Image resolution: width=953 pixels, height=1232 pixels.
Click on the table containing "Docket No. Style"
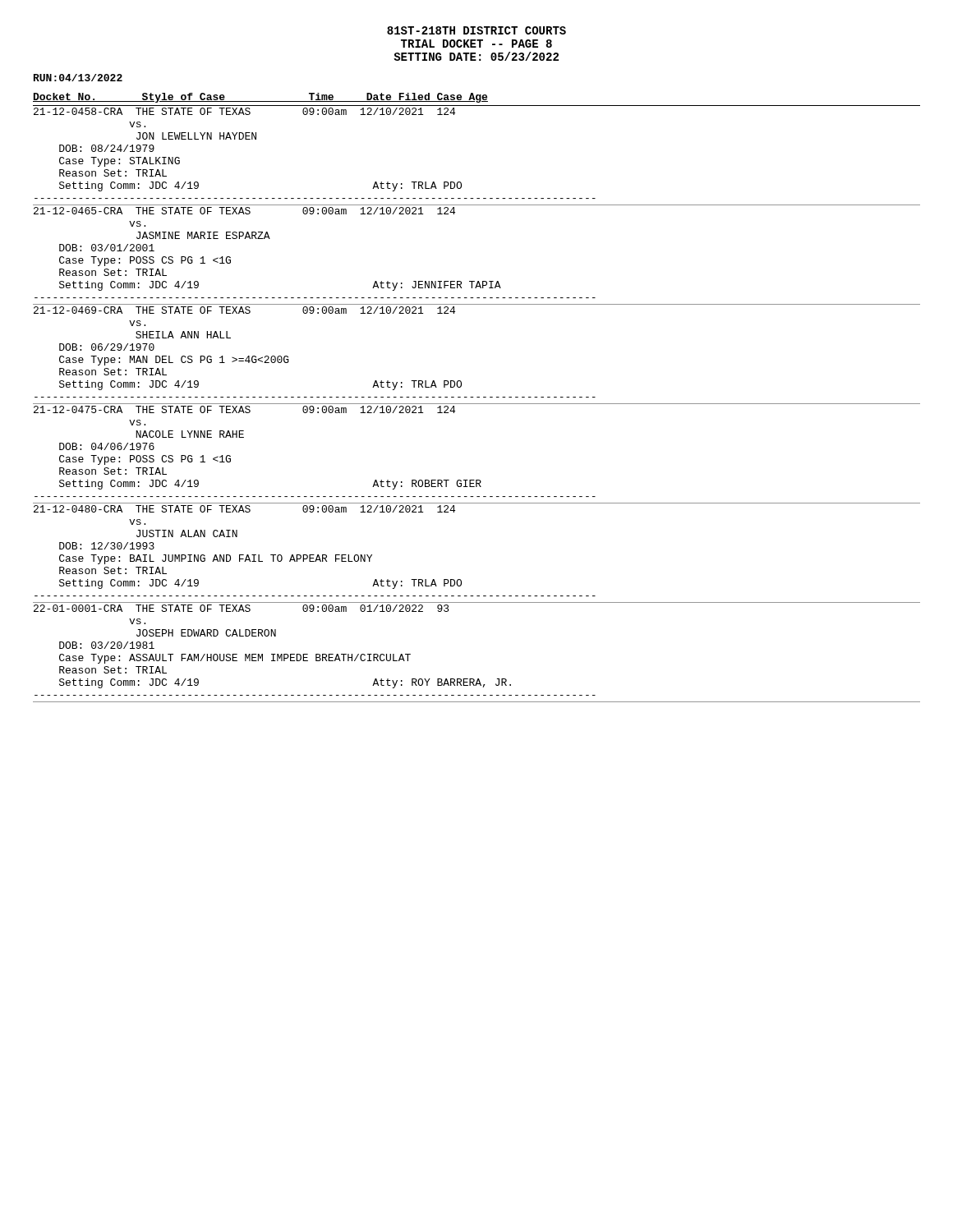(476, 397)
